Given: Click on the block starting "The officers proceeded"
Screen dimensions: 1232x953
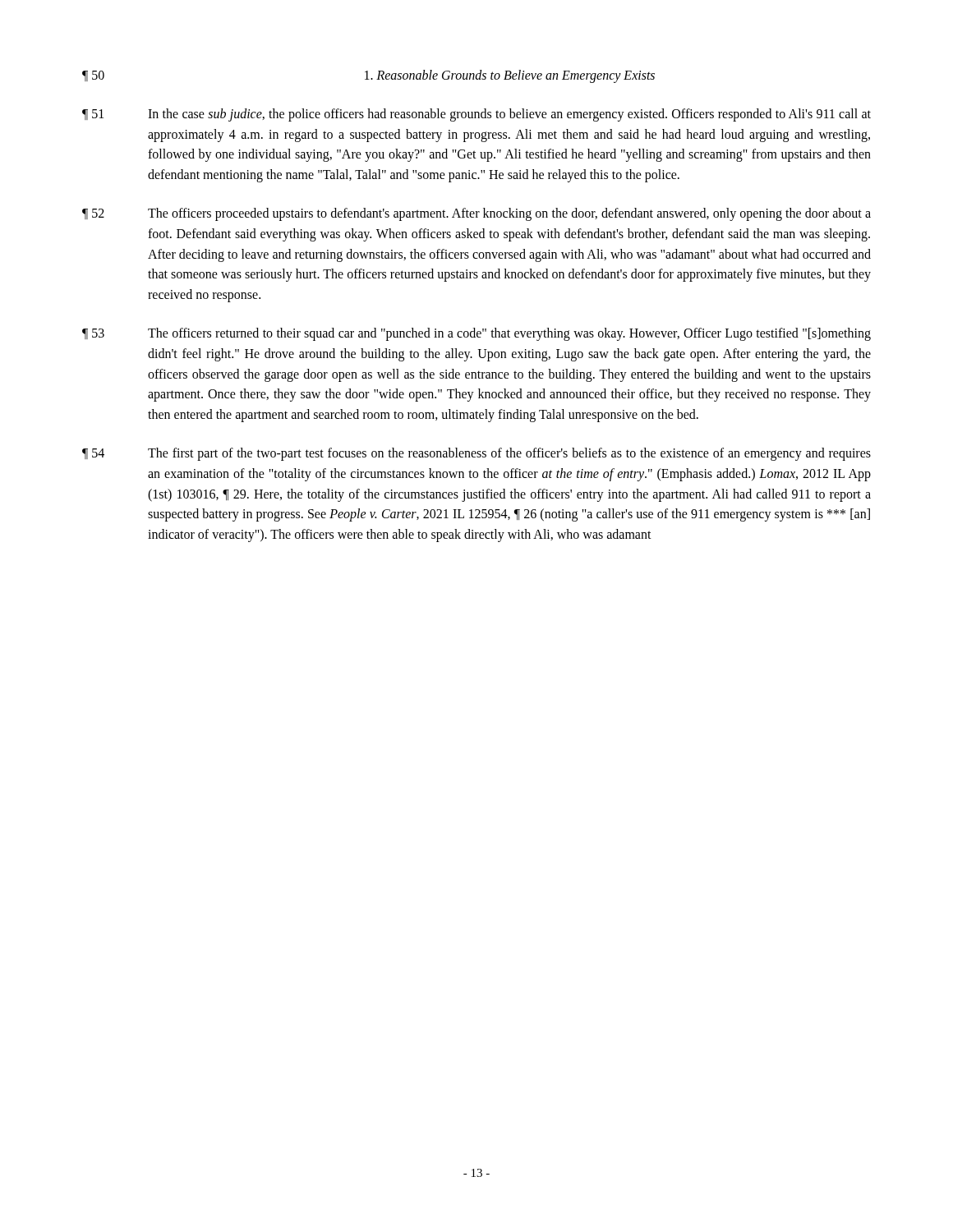Looking at the screenshot, I should click(x=509, y=254).
